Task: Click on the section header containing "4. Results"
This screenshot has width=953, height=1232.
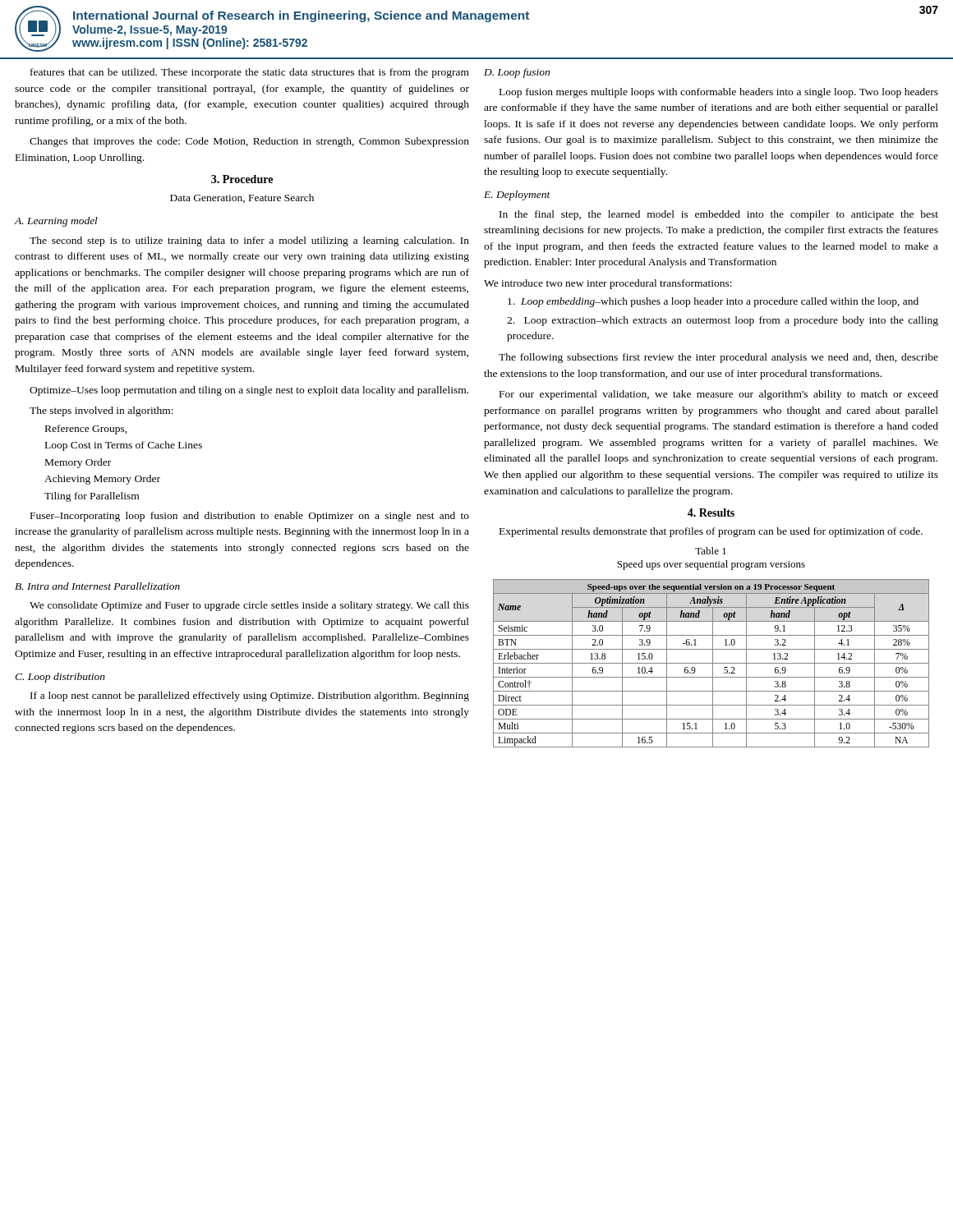Action: 711,513
